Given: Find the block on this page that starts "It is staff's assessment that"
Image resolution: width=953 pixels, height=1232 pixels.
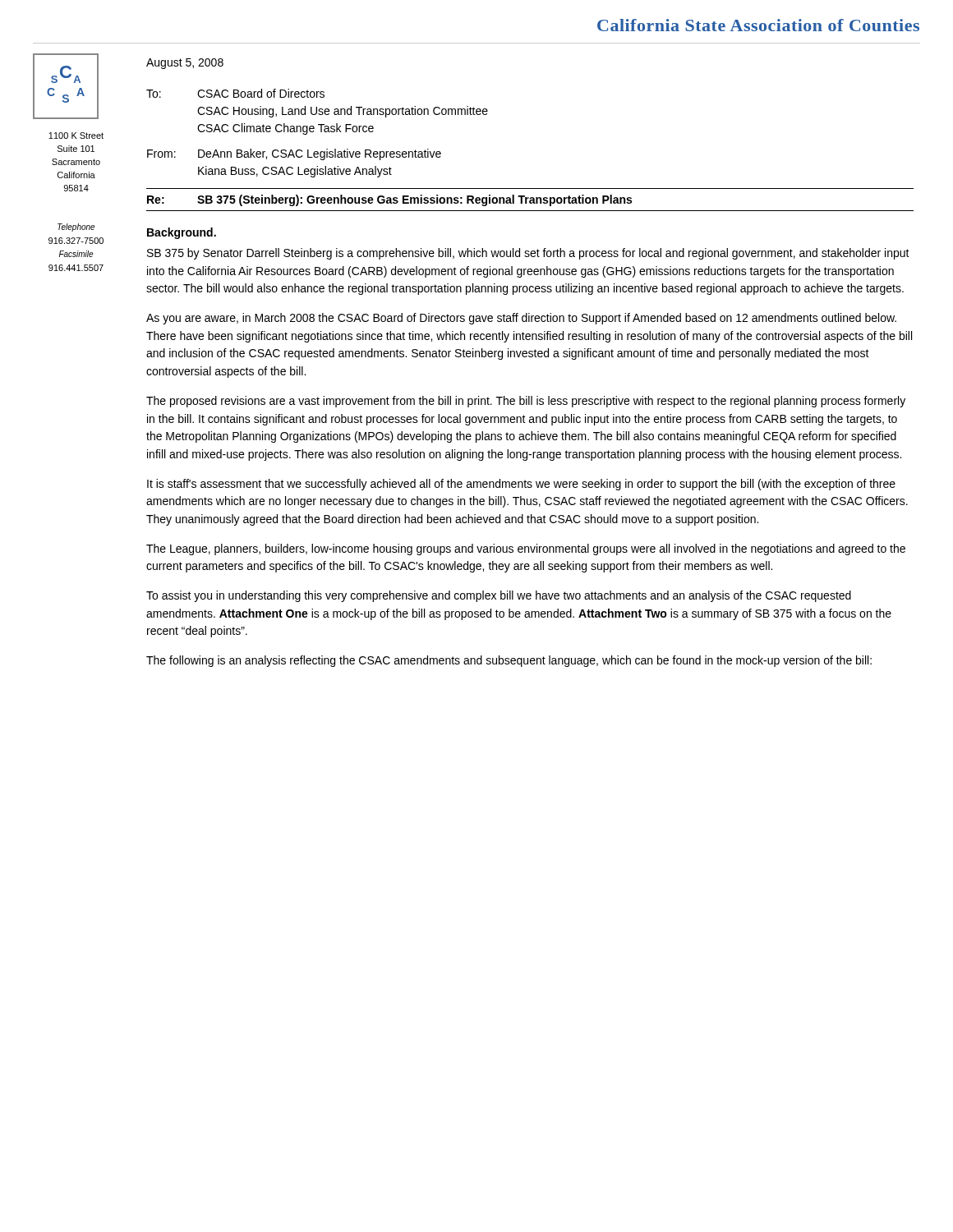Looking at the screenshot, I should (527, 501).
